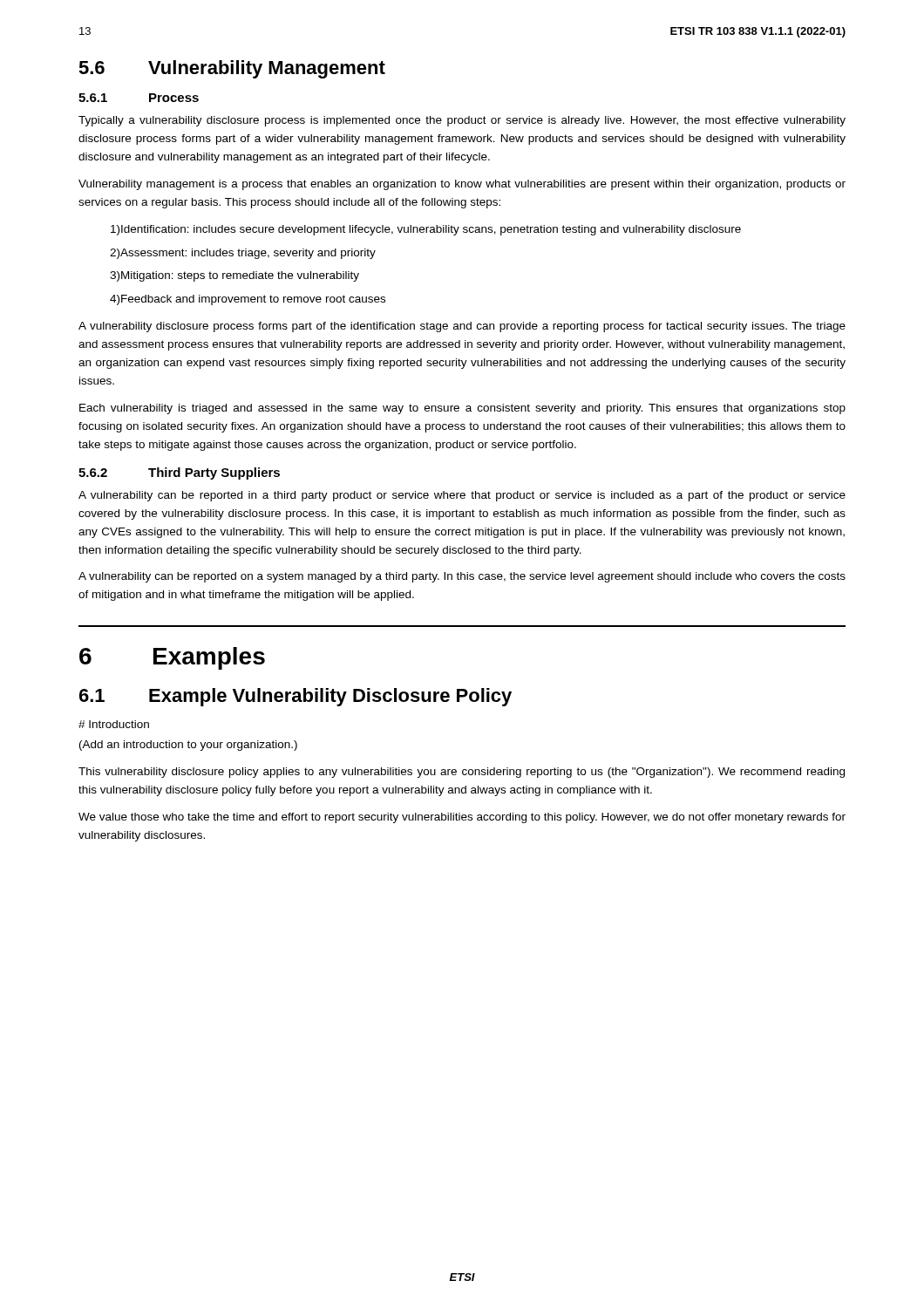Find the block starting "Each vulnerability is triaged"
The image size is (924, 1308).
[x=462, y=426]
